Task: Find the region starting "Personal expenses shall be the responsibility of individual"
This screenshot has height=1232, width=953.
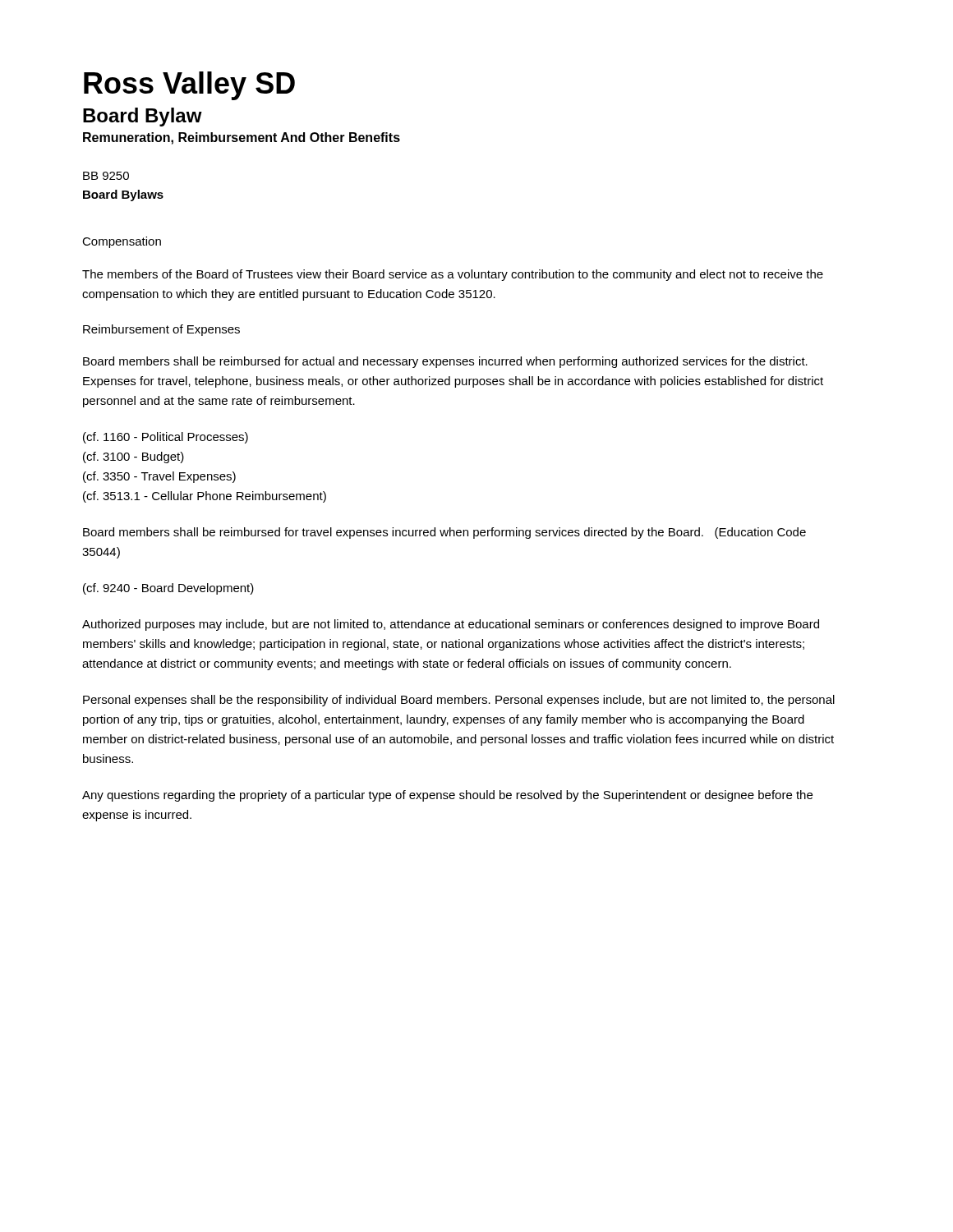Action: [x=459, y=729]
